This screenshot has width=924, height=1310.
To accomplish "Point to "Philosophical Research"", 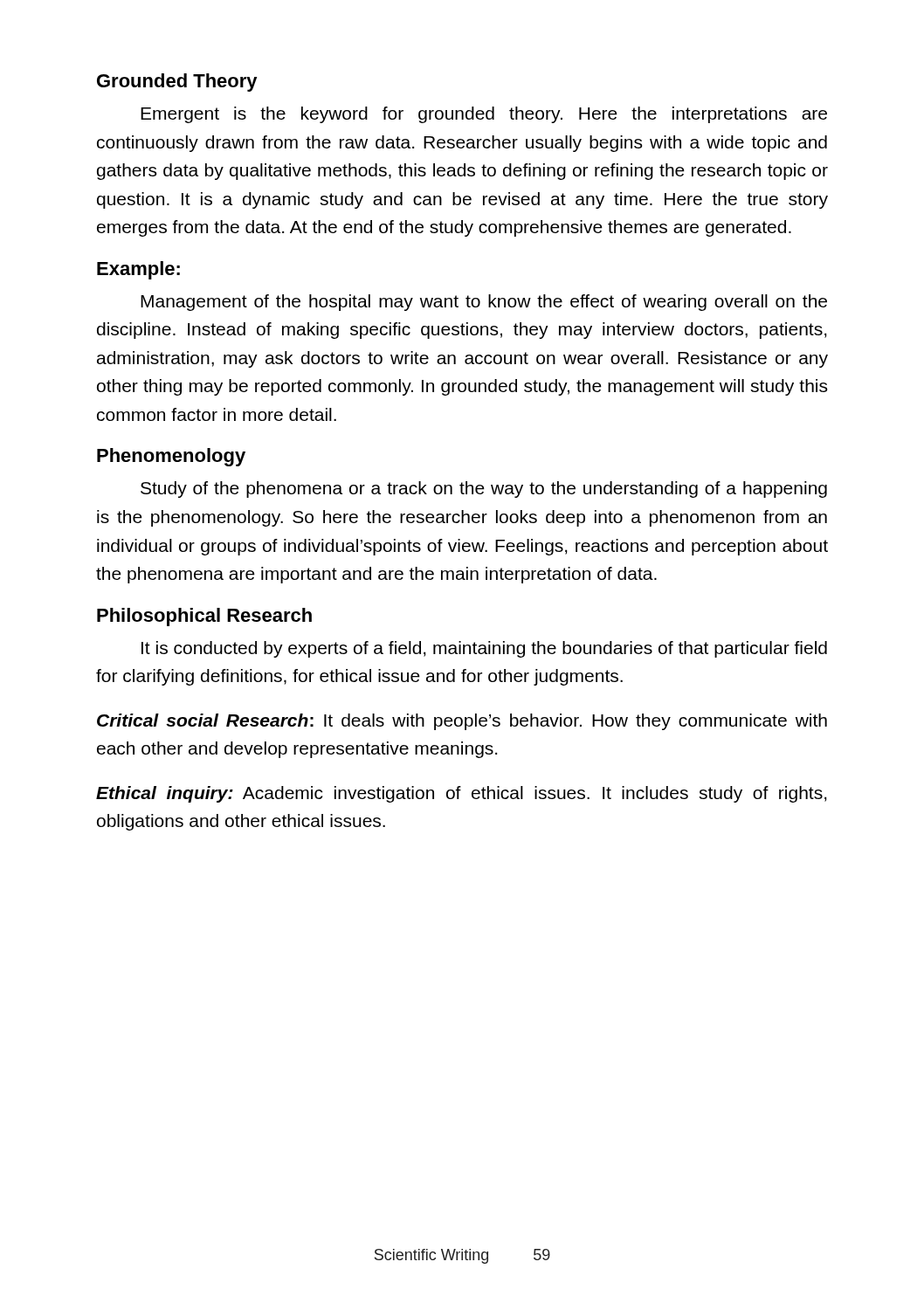I will (204, 615).
